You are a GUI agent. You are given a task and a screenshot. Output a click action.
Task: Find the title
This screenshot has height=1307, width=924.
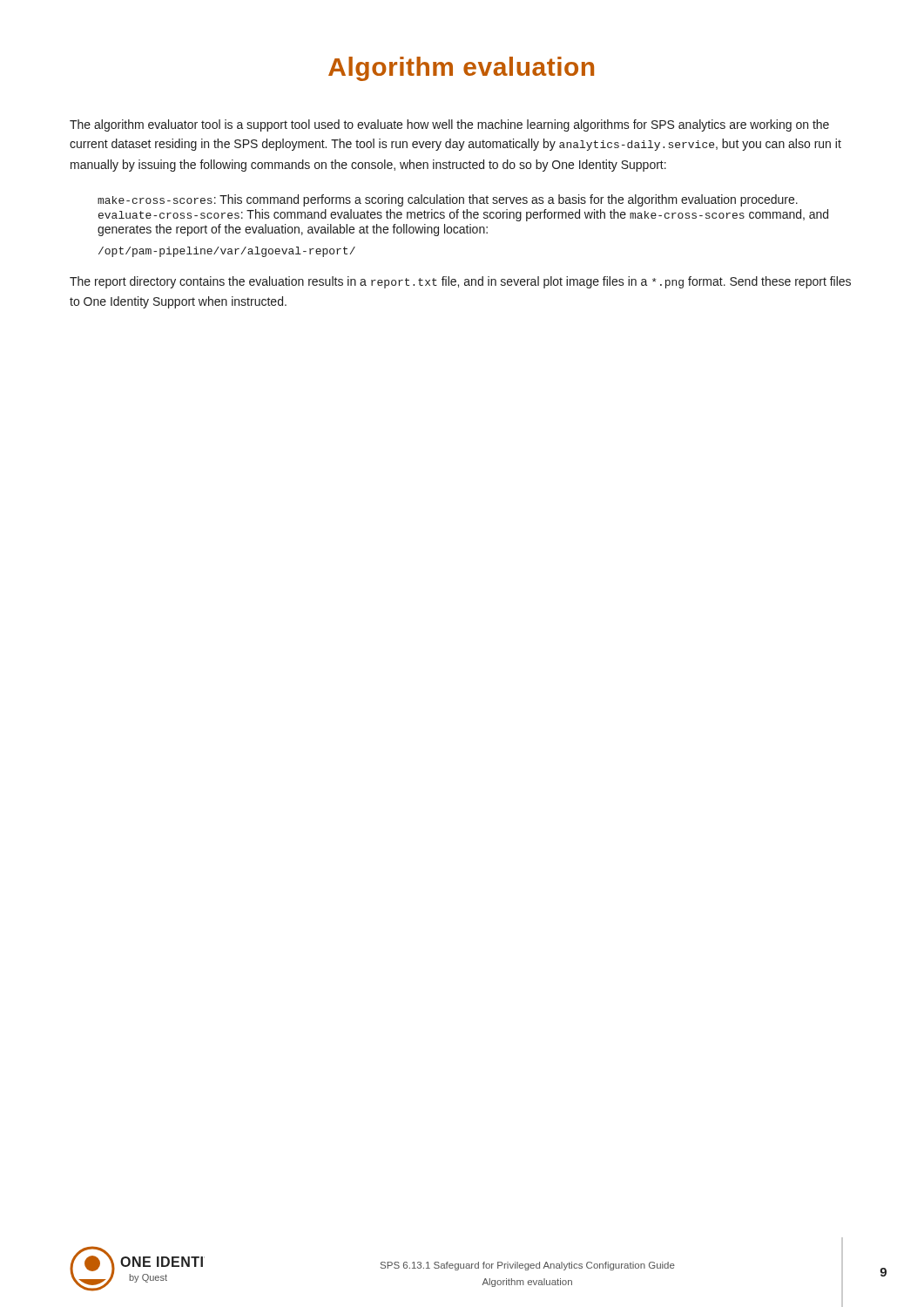pyautogui.click(x=462, y=67)
